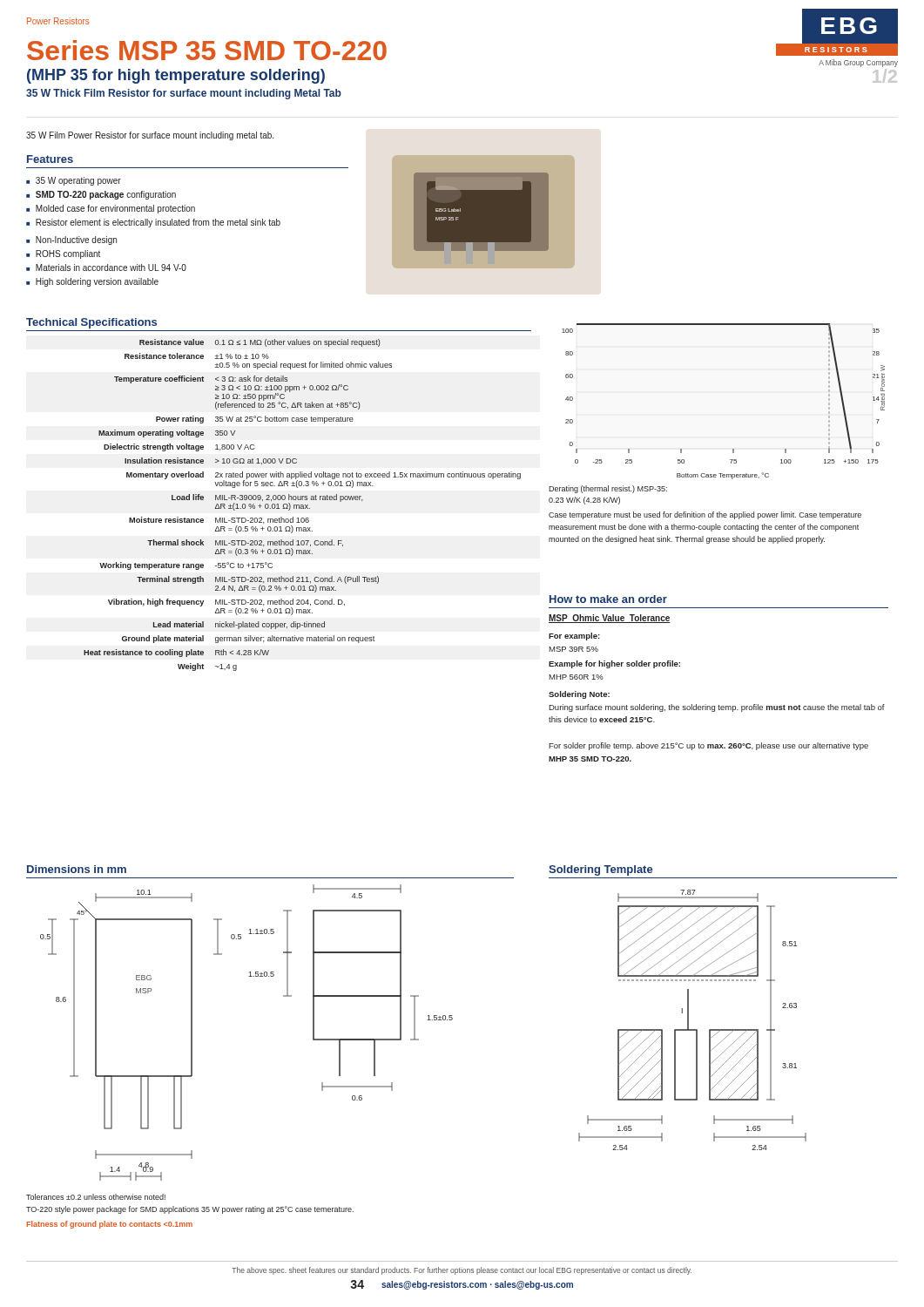Viewport: 924px width, 1307px height.
Task: Navigate to the passage starting "Soldering Note: During surface mount soldering, the soldering"
Action: pos(579,695)
